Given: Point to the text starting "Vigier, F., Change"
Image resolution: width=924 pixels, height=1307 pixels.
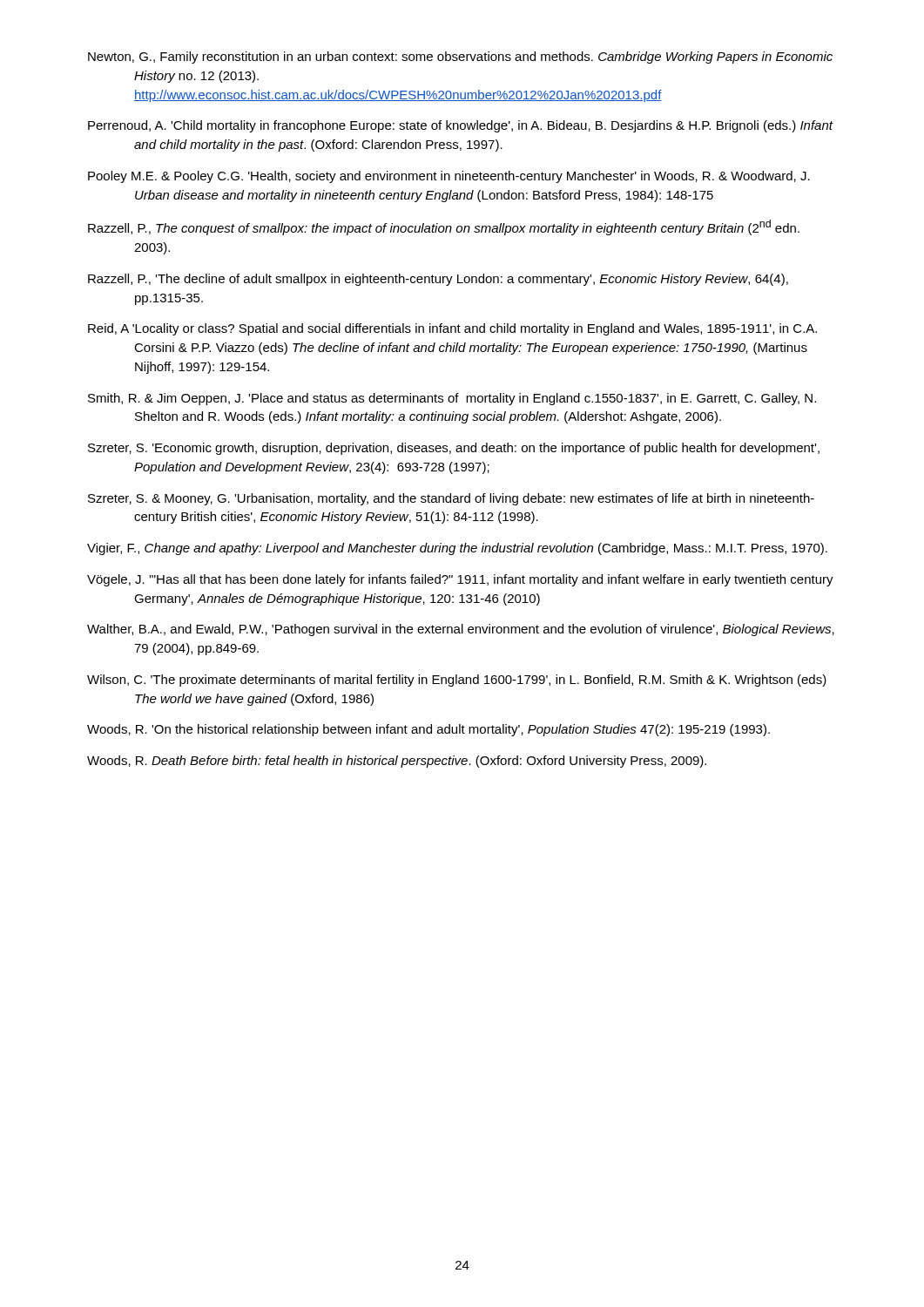Looking at the screenshot, I should 458,548.
